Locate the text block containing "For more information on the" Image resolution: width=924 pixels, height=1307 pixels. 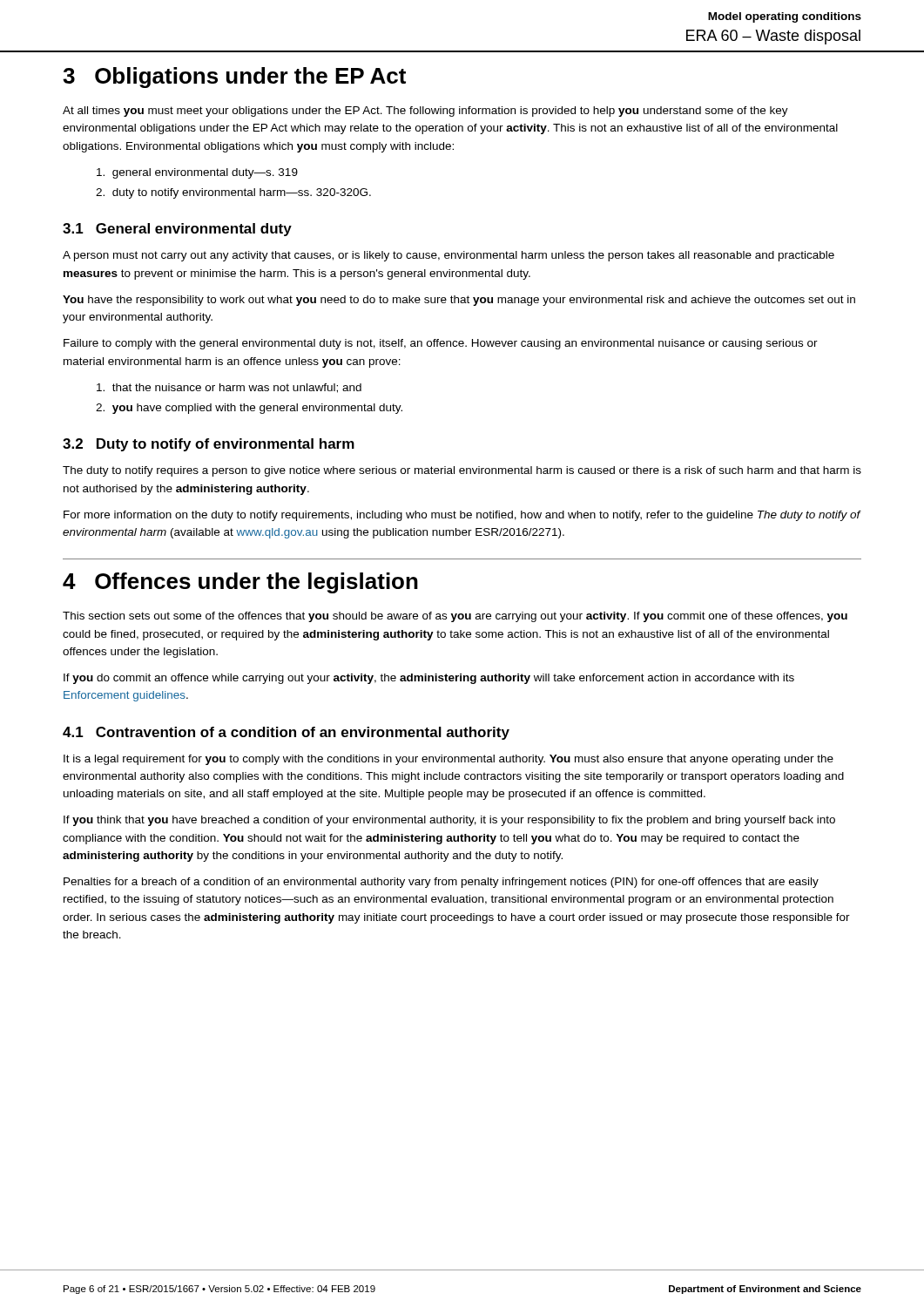(461, 523)
